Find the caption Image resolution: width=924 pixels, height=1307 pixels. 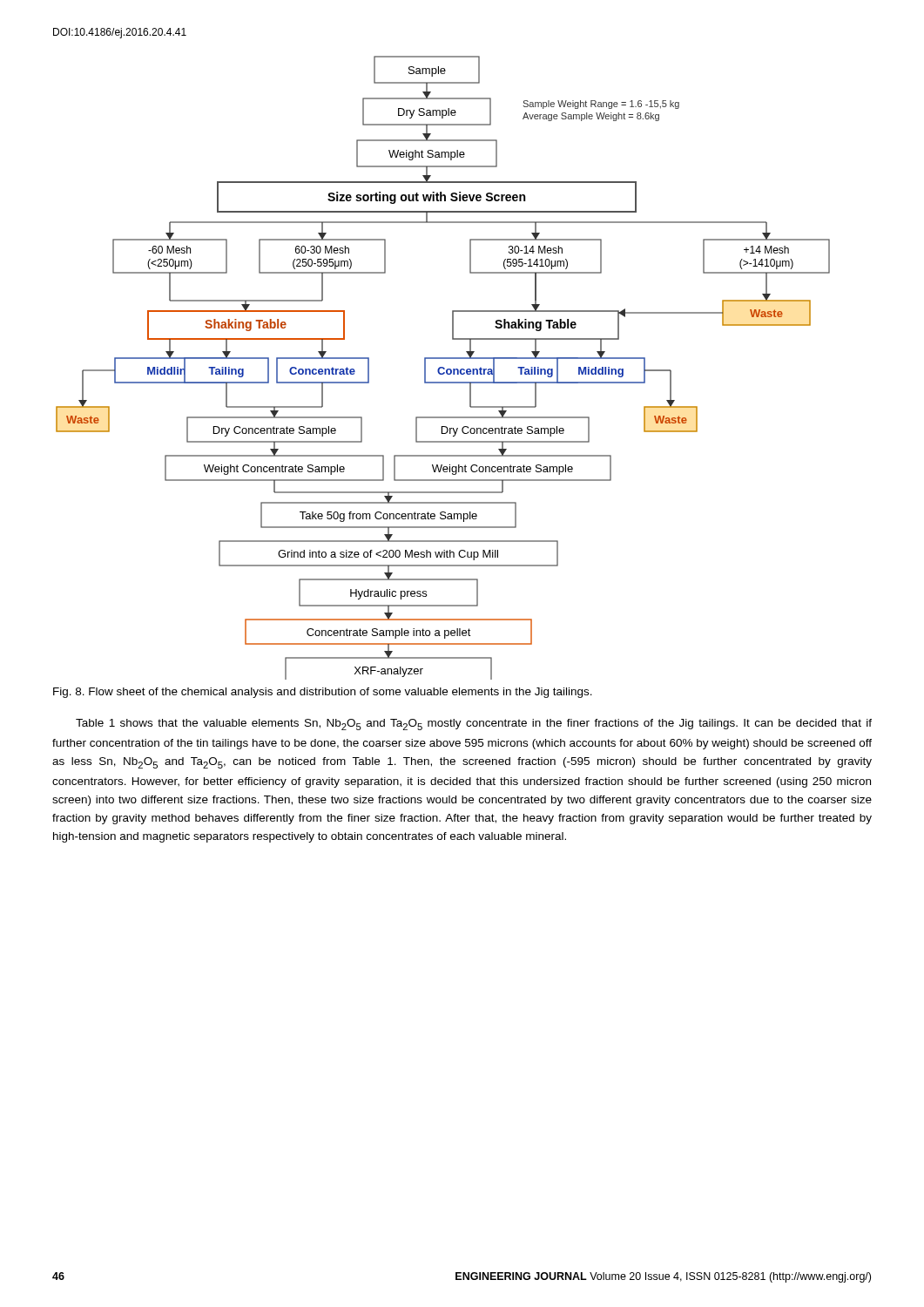pyautogui.click(x=322, y=691)
